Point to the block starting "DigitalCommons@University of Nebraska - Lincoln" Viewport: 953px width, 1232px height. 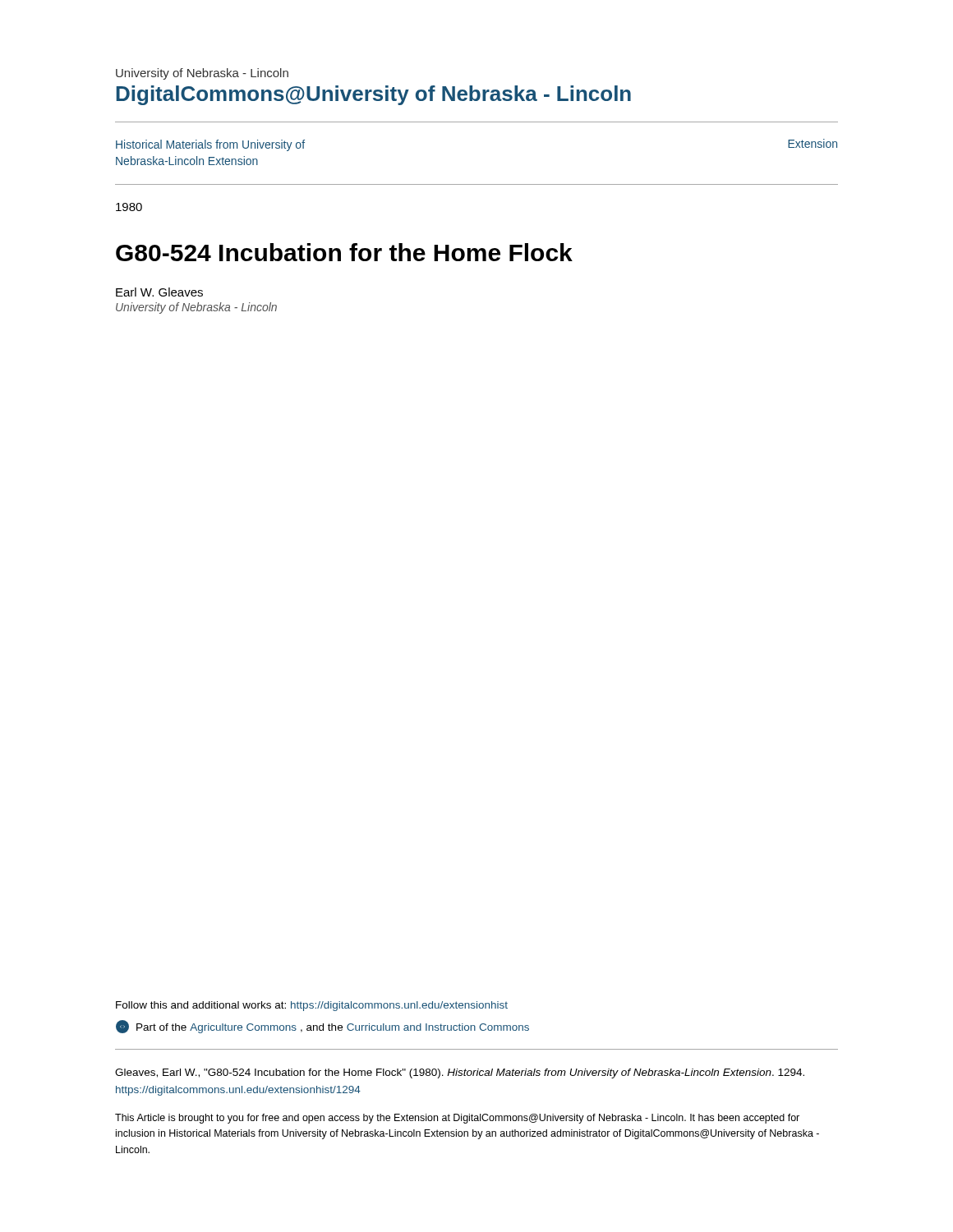click(476, 94)
